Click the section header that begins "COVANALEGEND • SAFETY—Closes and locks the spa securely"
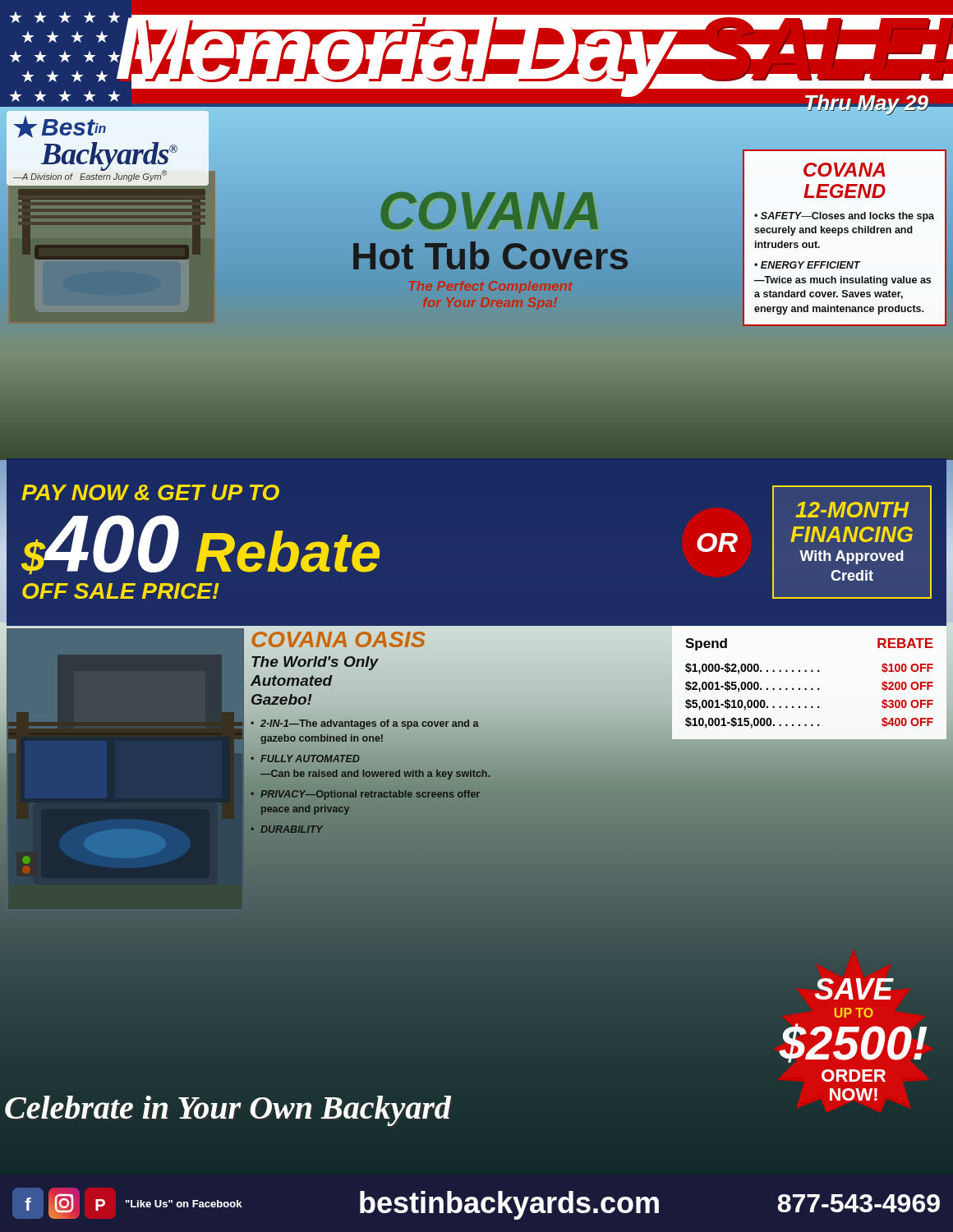Image resolution: width=953 pixels, height=1232 pixels. click(x=845, y=238)
